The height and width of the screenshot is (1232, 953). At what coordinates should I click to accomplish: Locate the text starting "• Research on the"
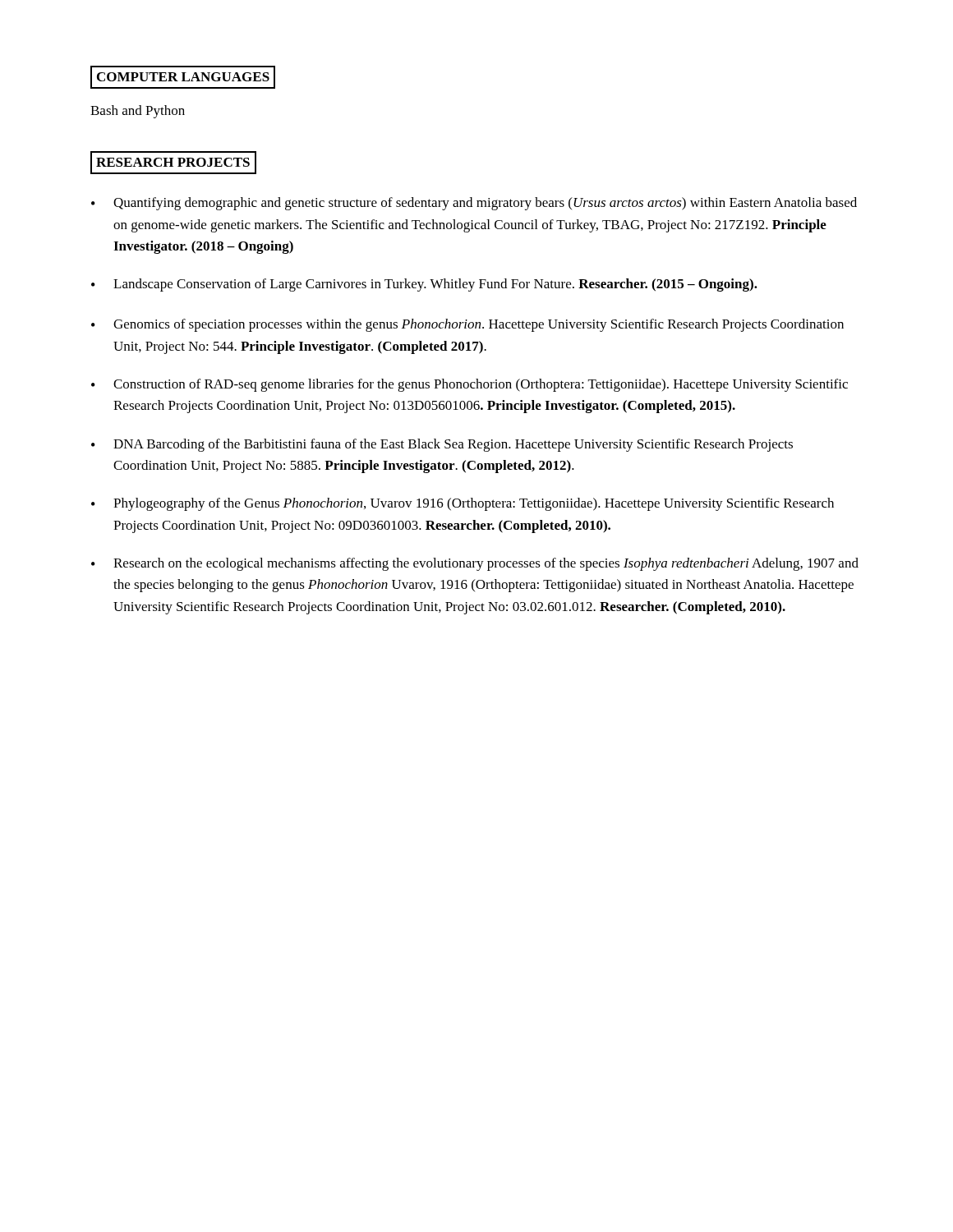click(x=476, y=585)
